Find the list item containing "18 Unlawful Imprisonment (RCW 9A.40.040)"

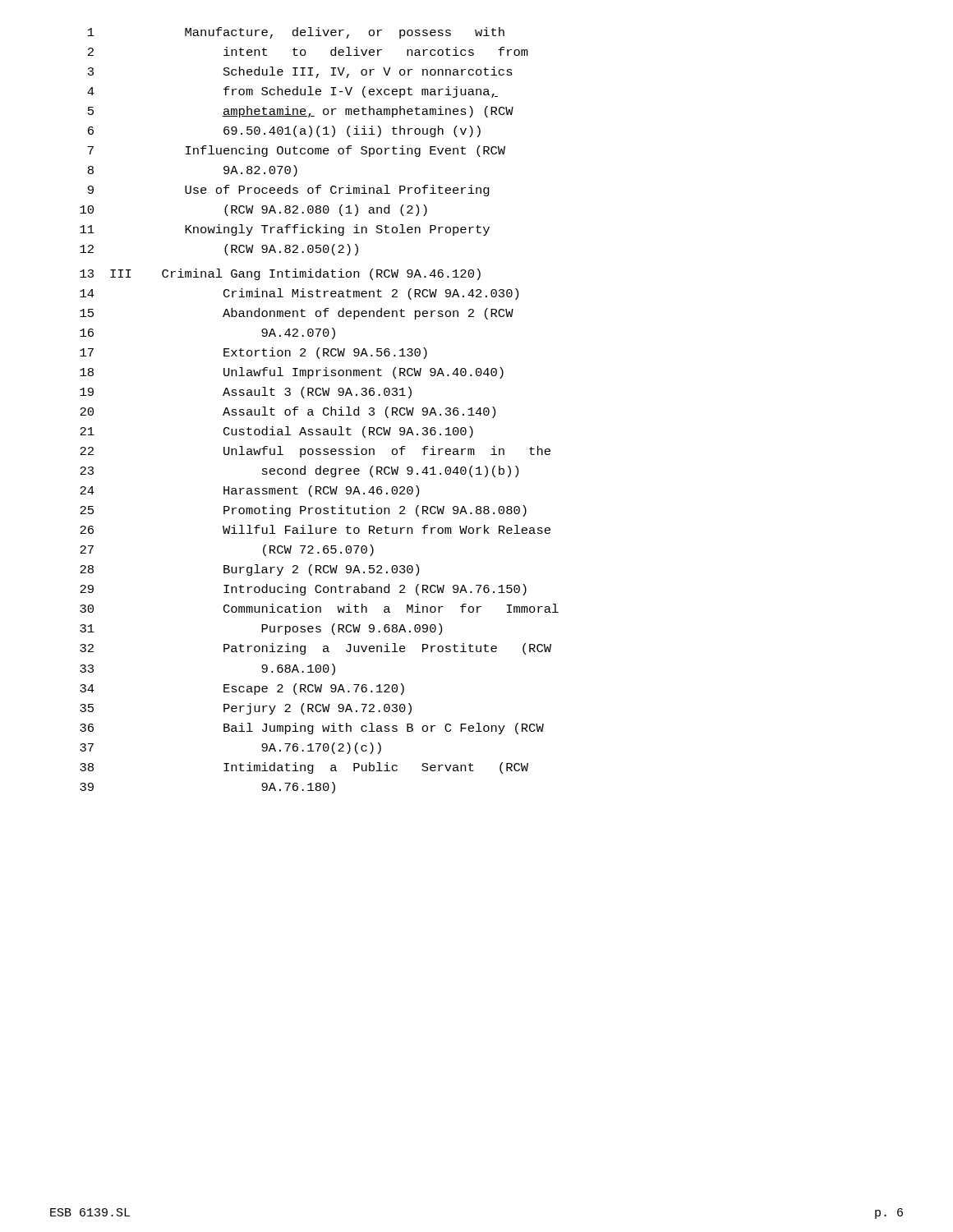point(277,373)
